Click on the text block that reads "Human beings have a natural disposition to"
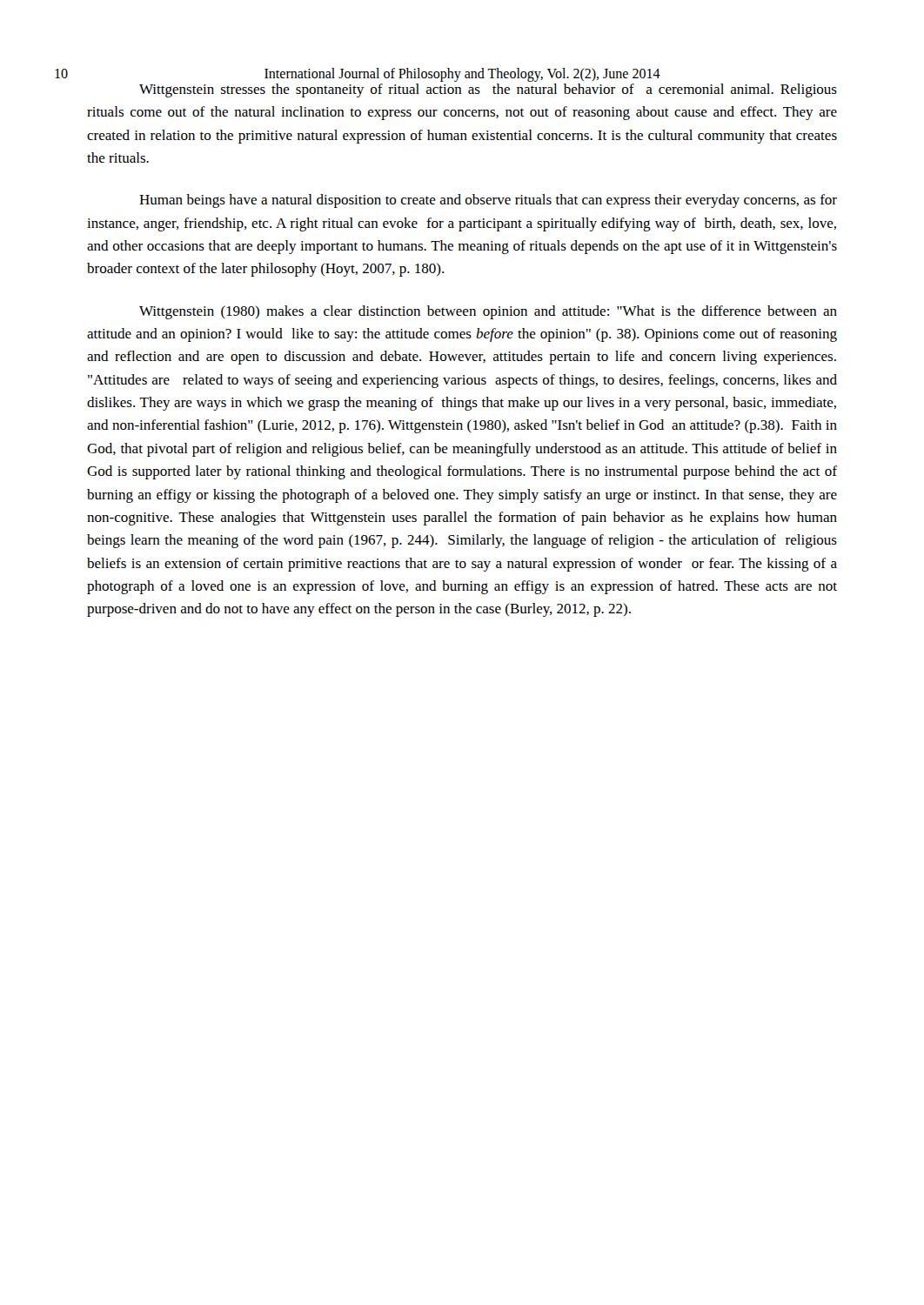The image size is (924, 1305). (462, 234)
